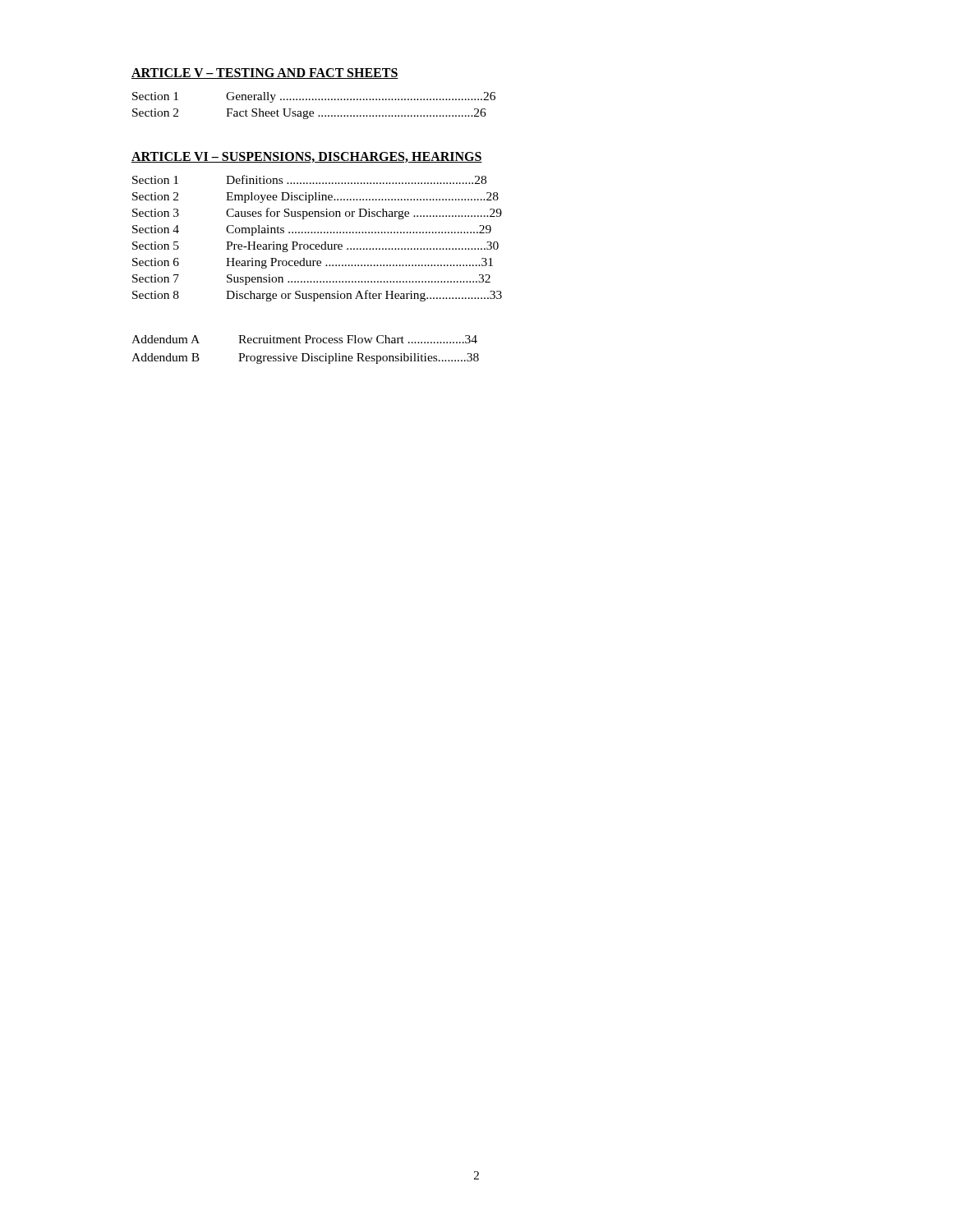
Task: Where does it say "ARTICLE V – TESTING AND FACT SHEETS"?
Action: coord(265,73)
